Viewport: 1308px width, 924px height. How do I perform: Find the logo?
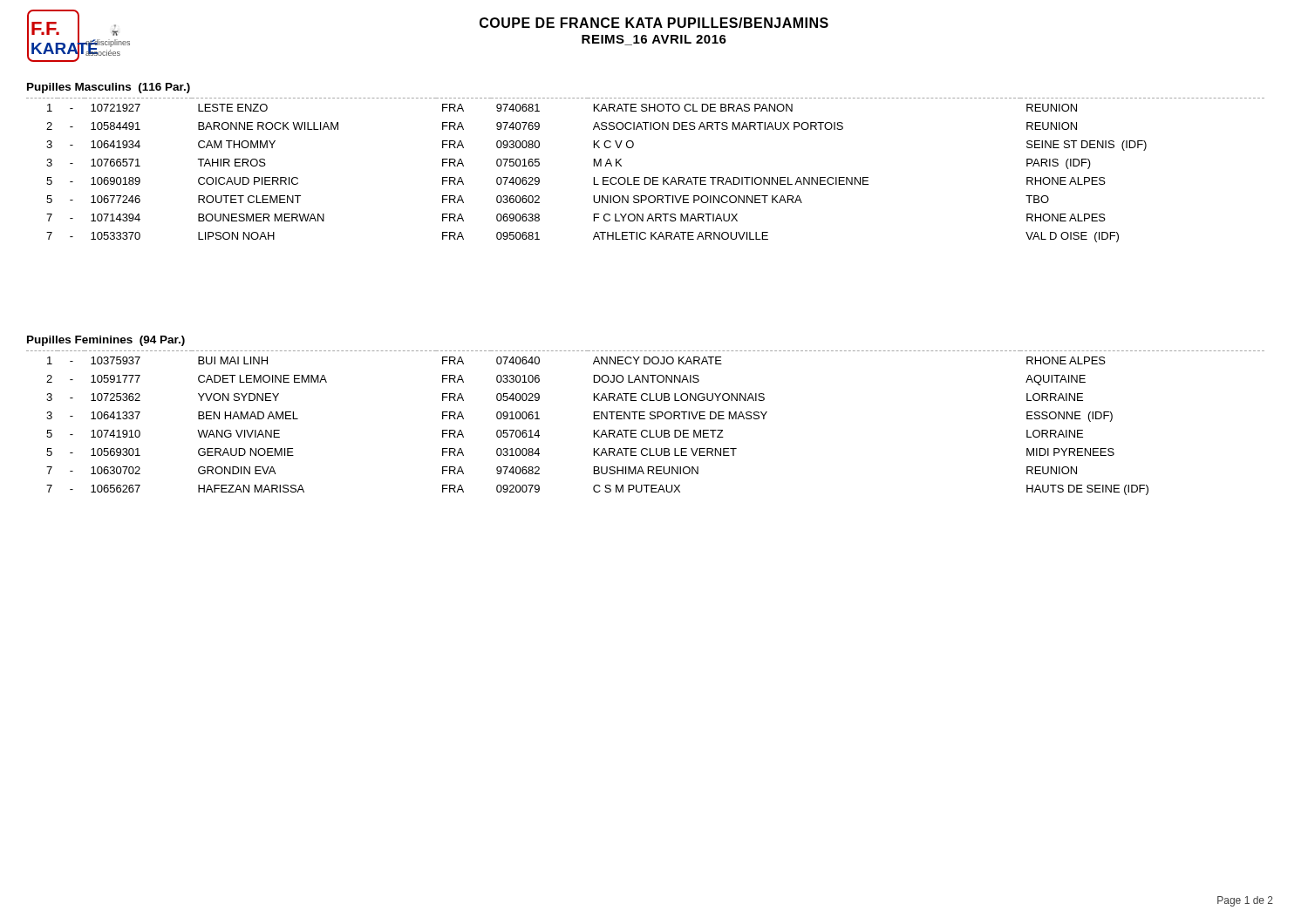87,37
